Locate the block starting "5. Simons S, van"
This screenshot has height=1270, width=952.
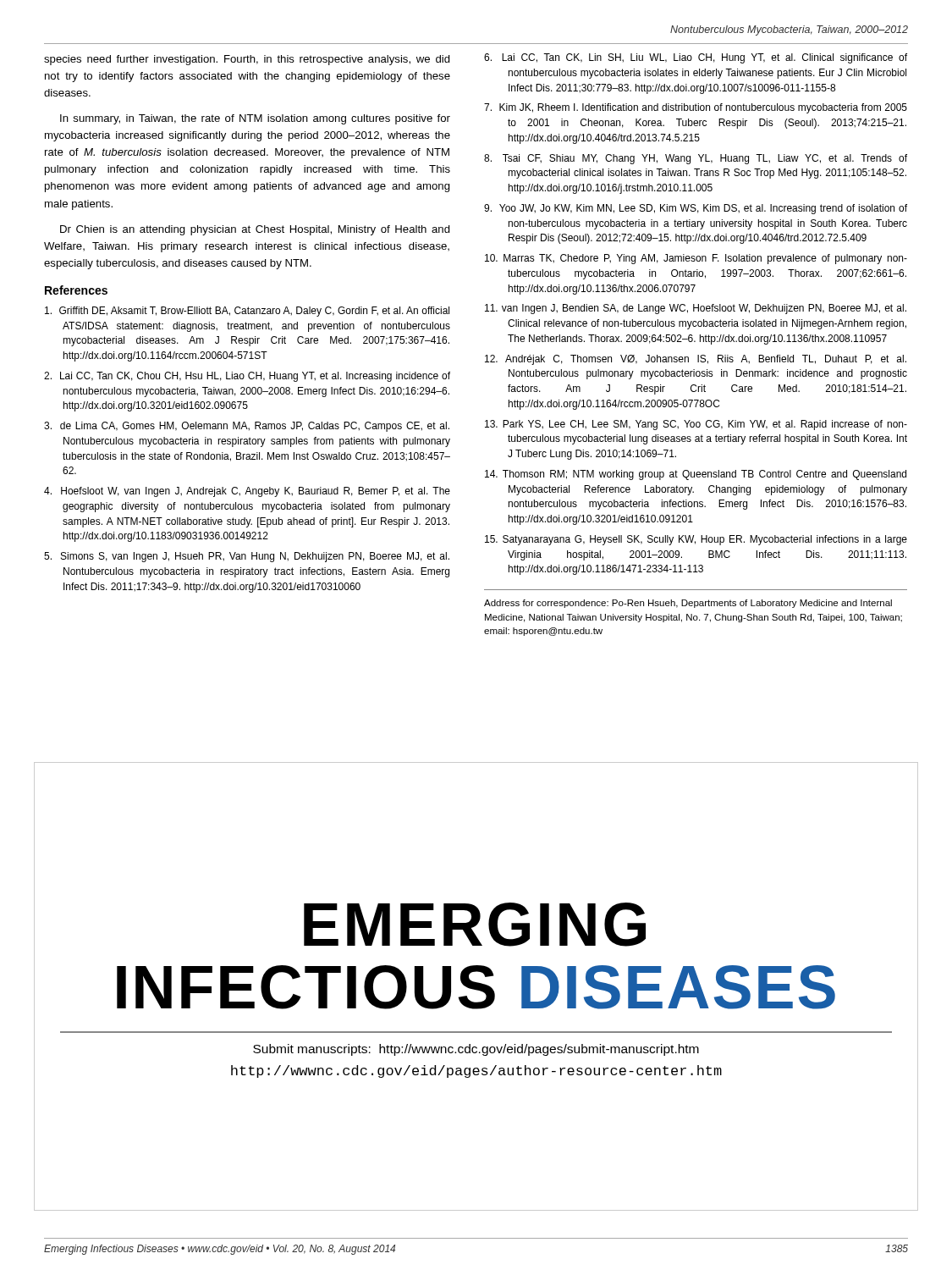pyautogui.click(x=247, y=571)
